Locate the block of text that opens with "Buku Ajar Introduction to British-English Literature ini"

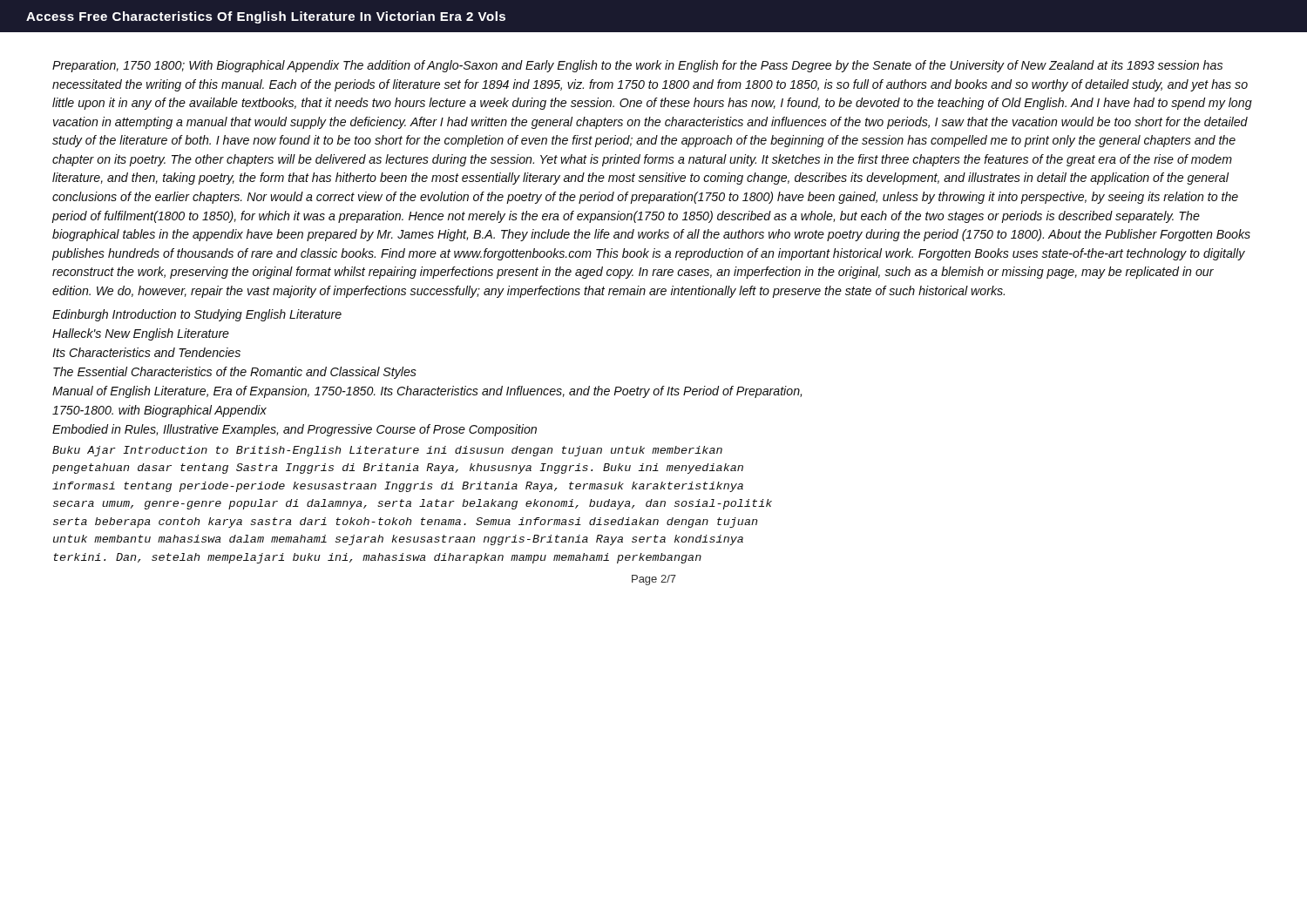[x=412, y=504]
